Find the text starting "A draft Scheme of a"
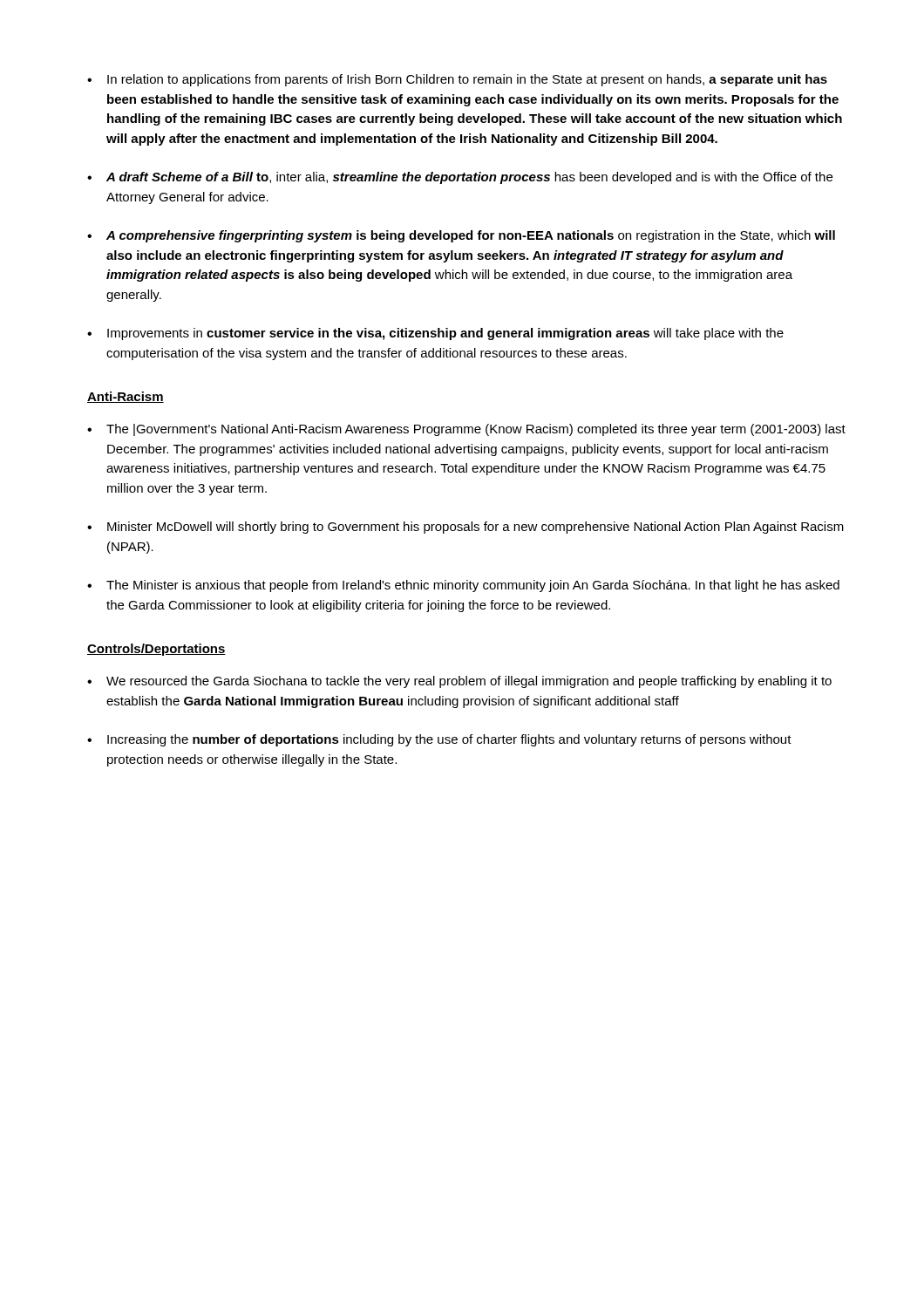This screenshot has width=924, height=1308. point(470,186)
